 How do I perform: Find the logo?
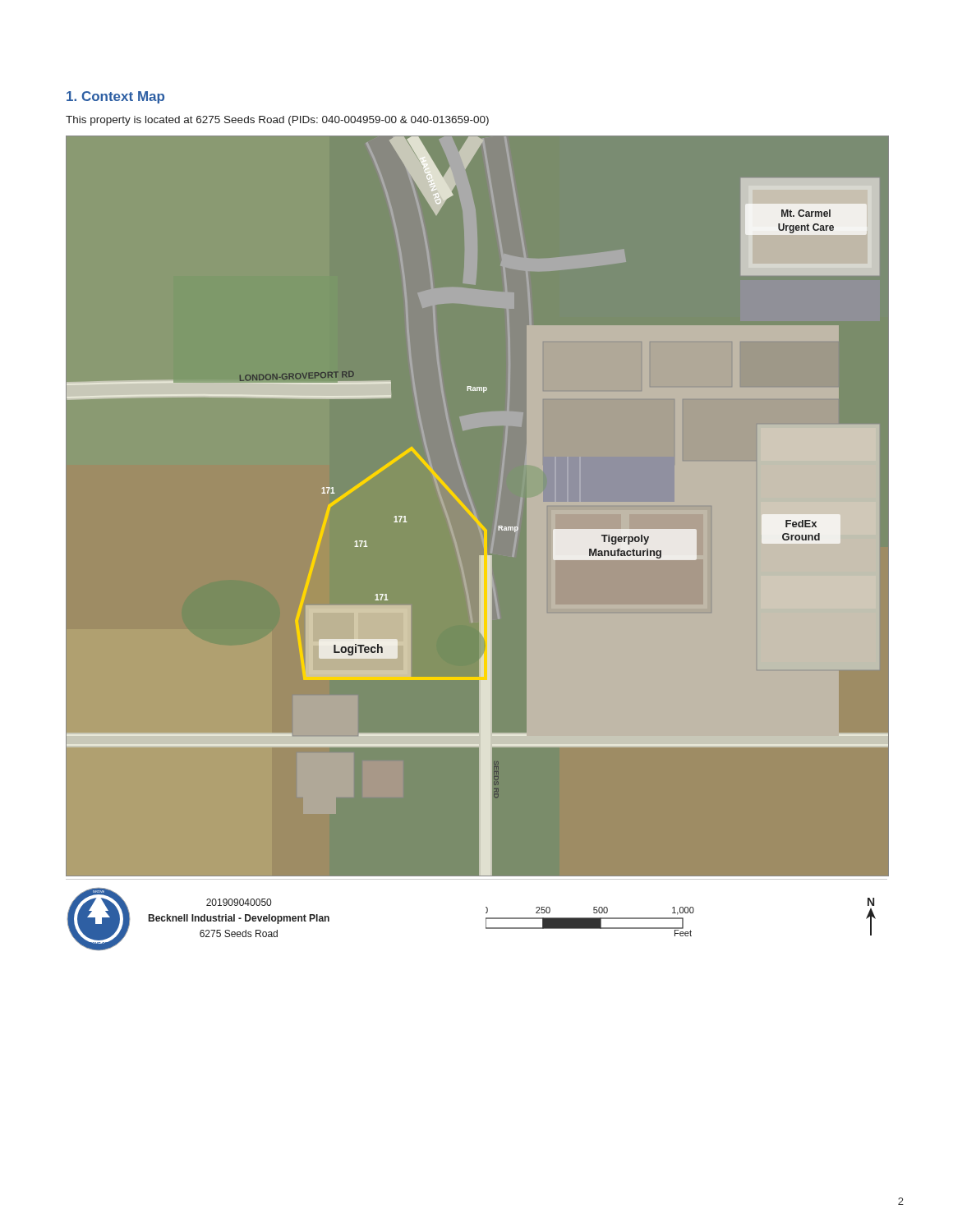tap(99, 919)
